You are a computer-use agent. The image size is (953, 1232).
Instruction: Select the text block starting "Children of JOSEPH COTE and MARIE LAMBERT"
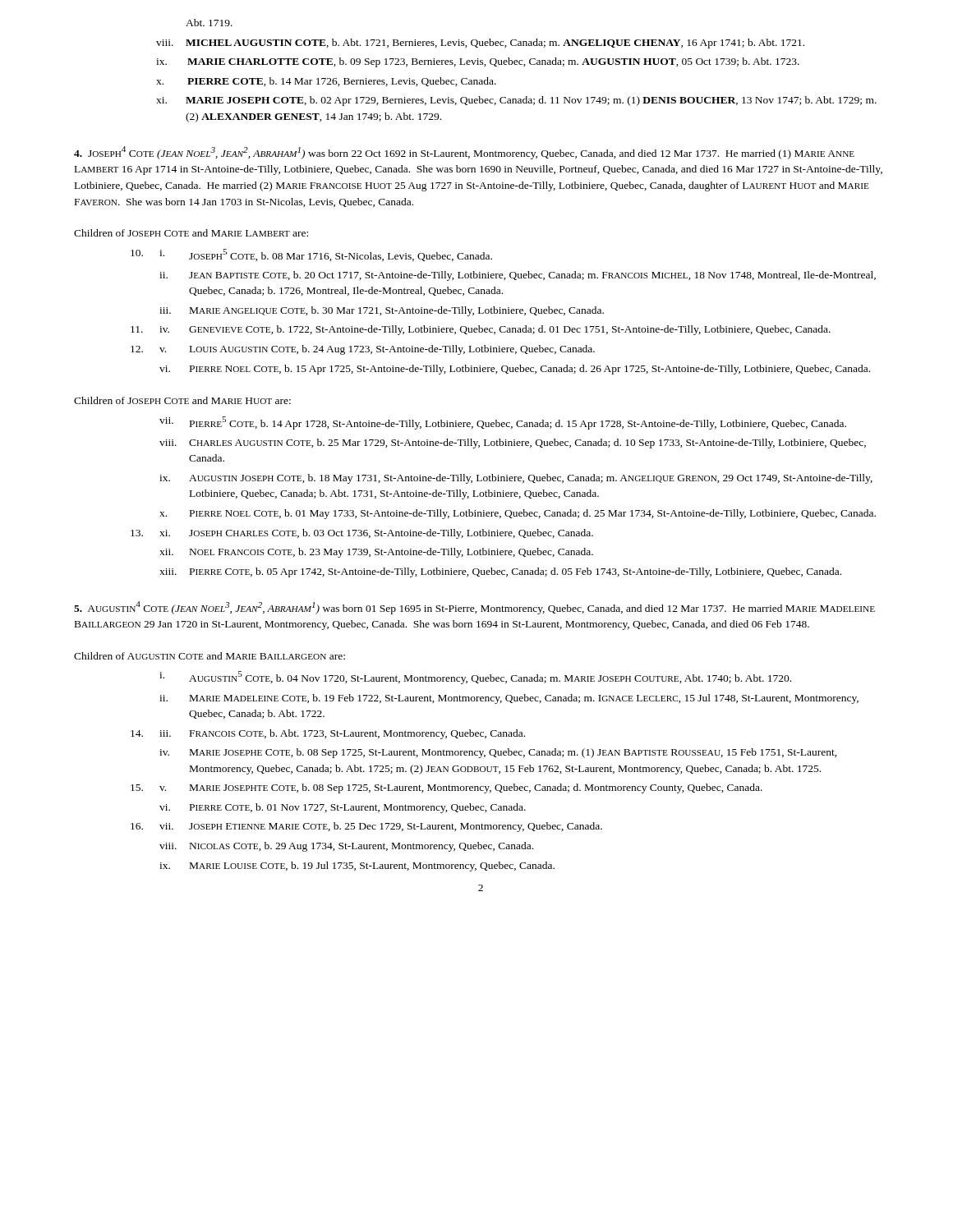(192, 233)
